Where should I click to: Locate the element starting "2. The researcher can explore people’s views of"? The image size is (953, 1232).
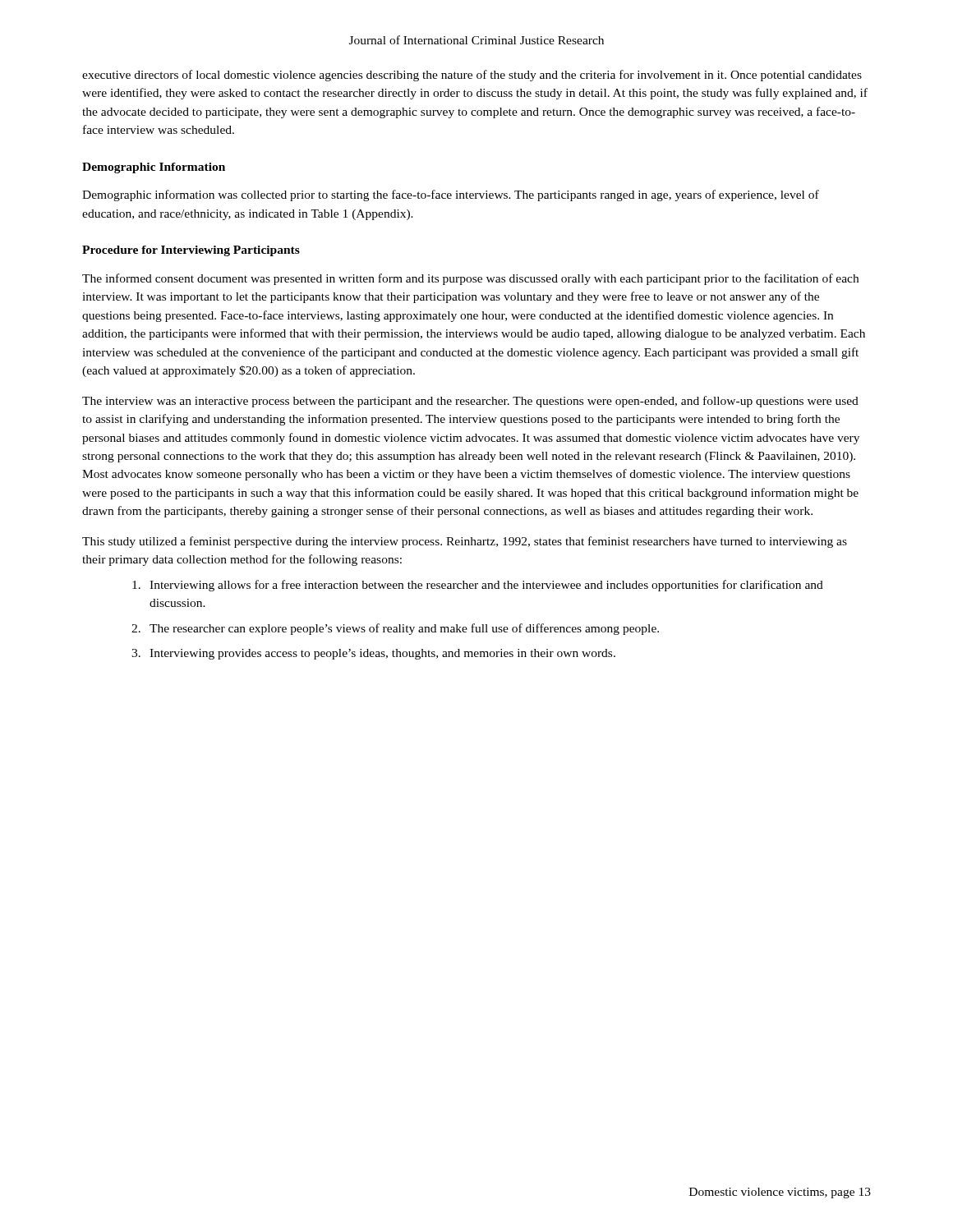[396, 628]
